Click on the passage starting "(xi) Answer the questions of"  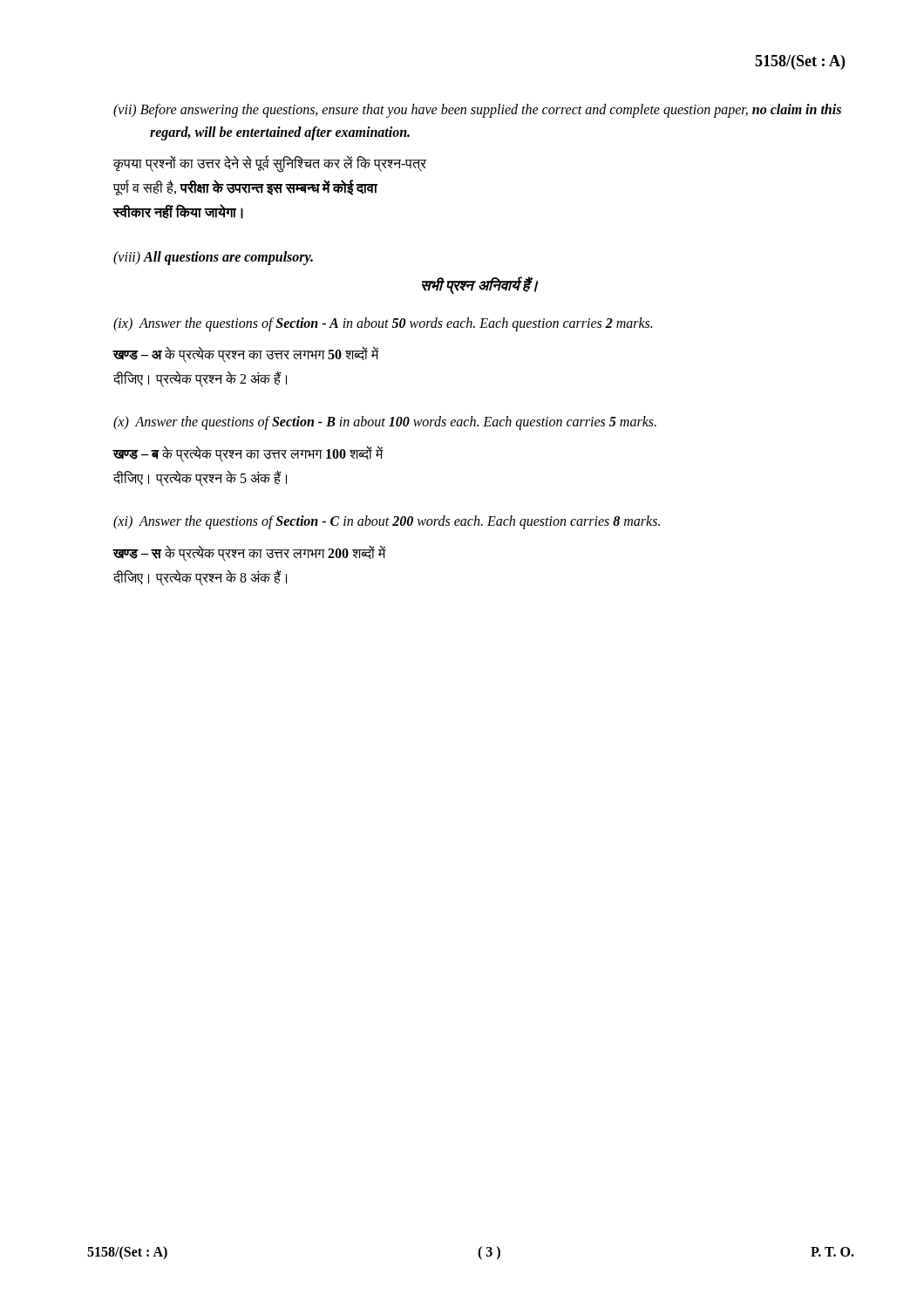[387, 522]
